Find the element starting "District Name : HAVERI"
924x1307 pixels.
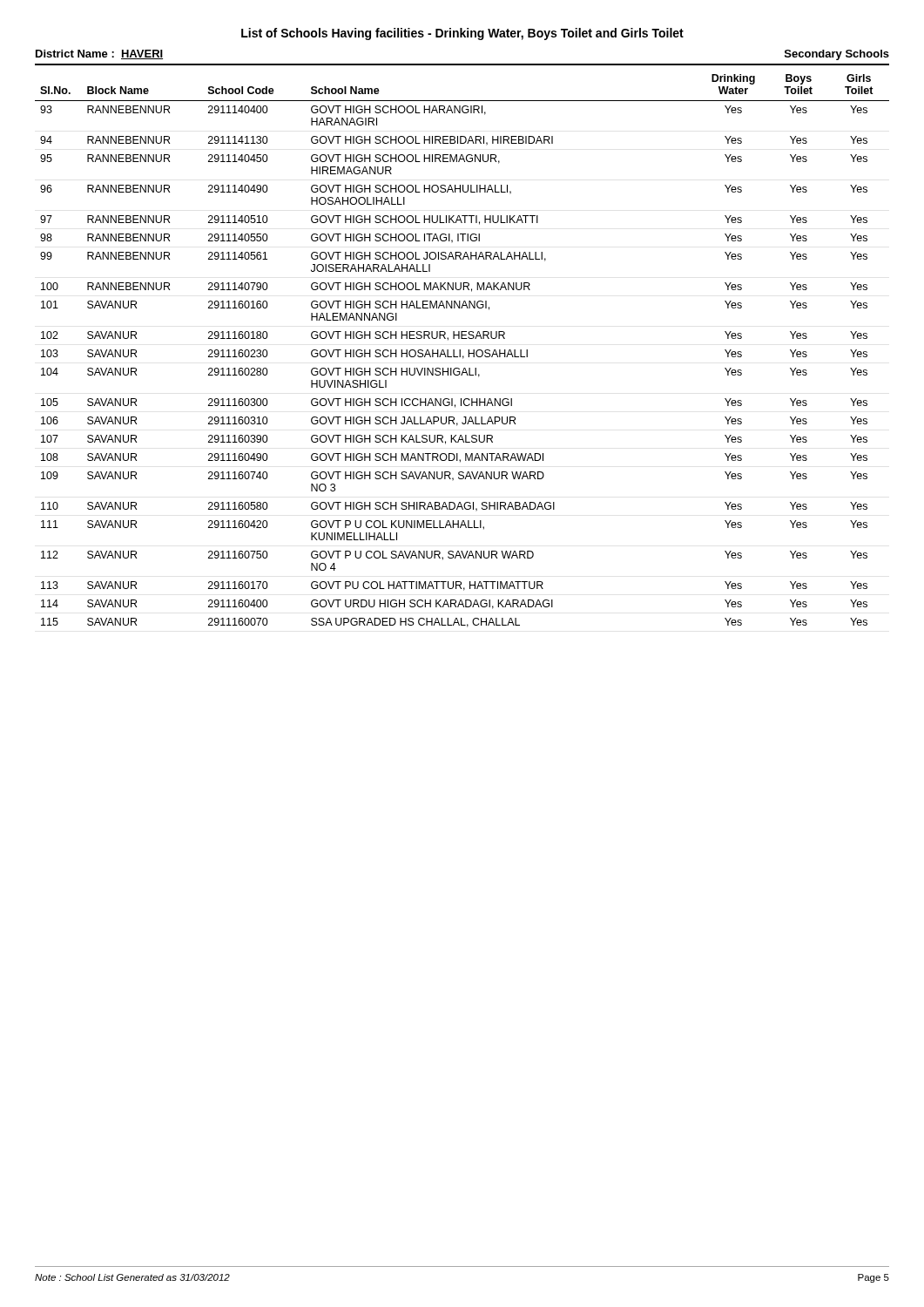pos(462,54)
